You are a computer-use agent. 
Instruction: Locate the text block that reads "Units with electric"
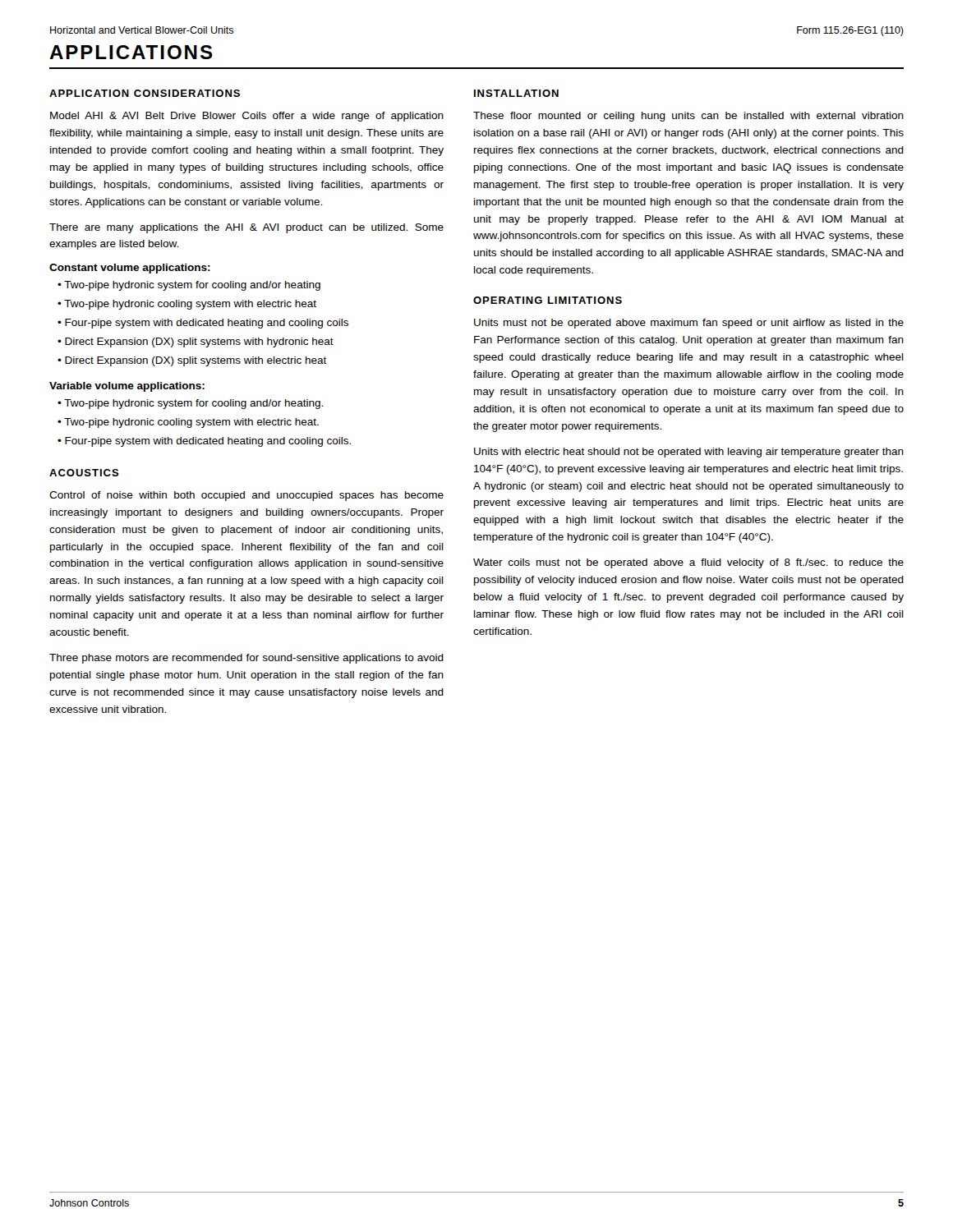(688, 494)
